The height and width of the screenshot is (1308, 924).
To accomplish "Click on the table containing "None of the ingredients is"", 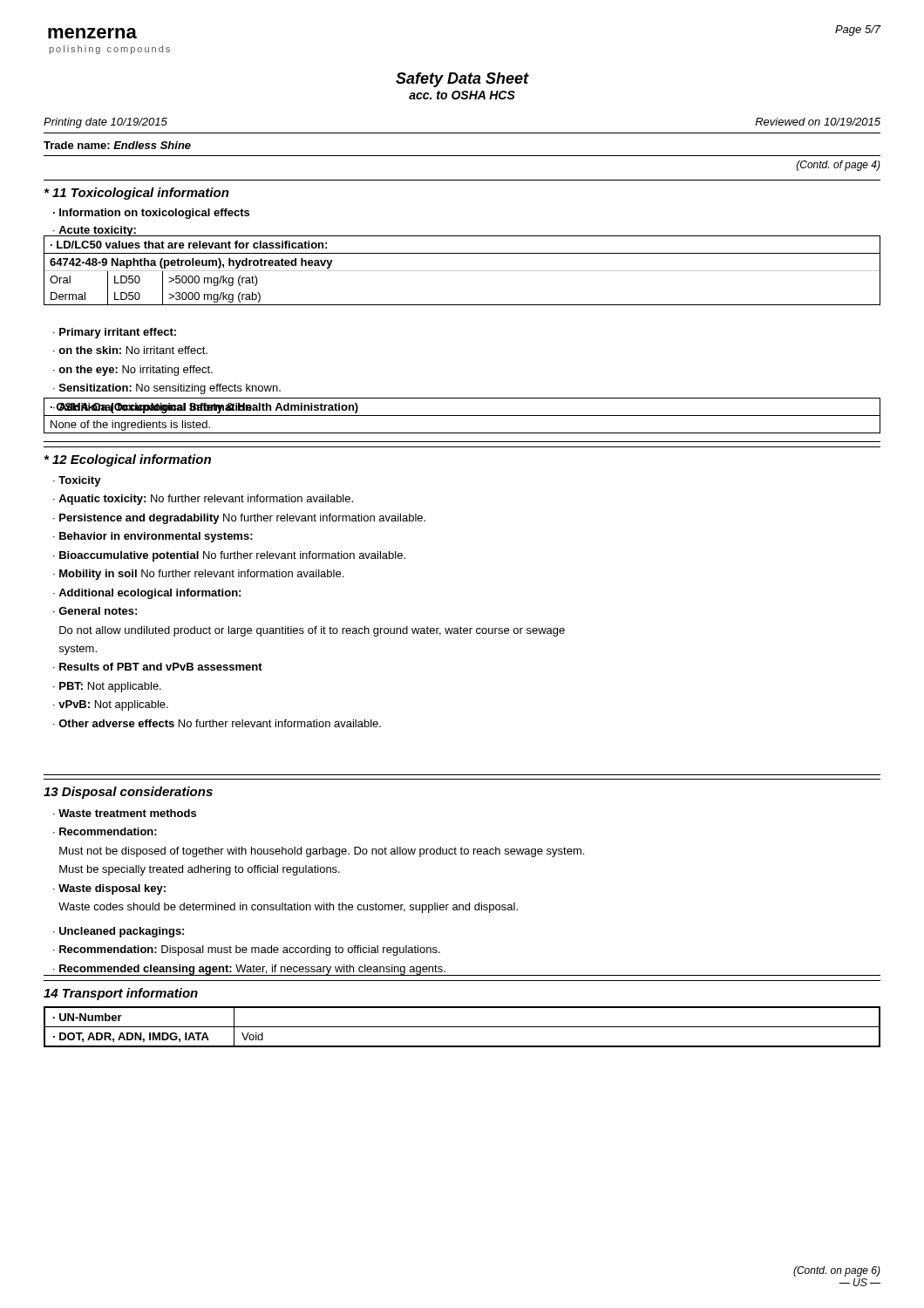I will (462, 415).
